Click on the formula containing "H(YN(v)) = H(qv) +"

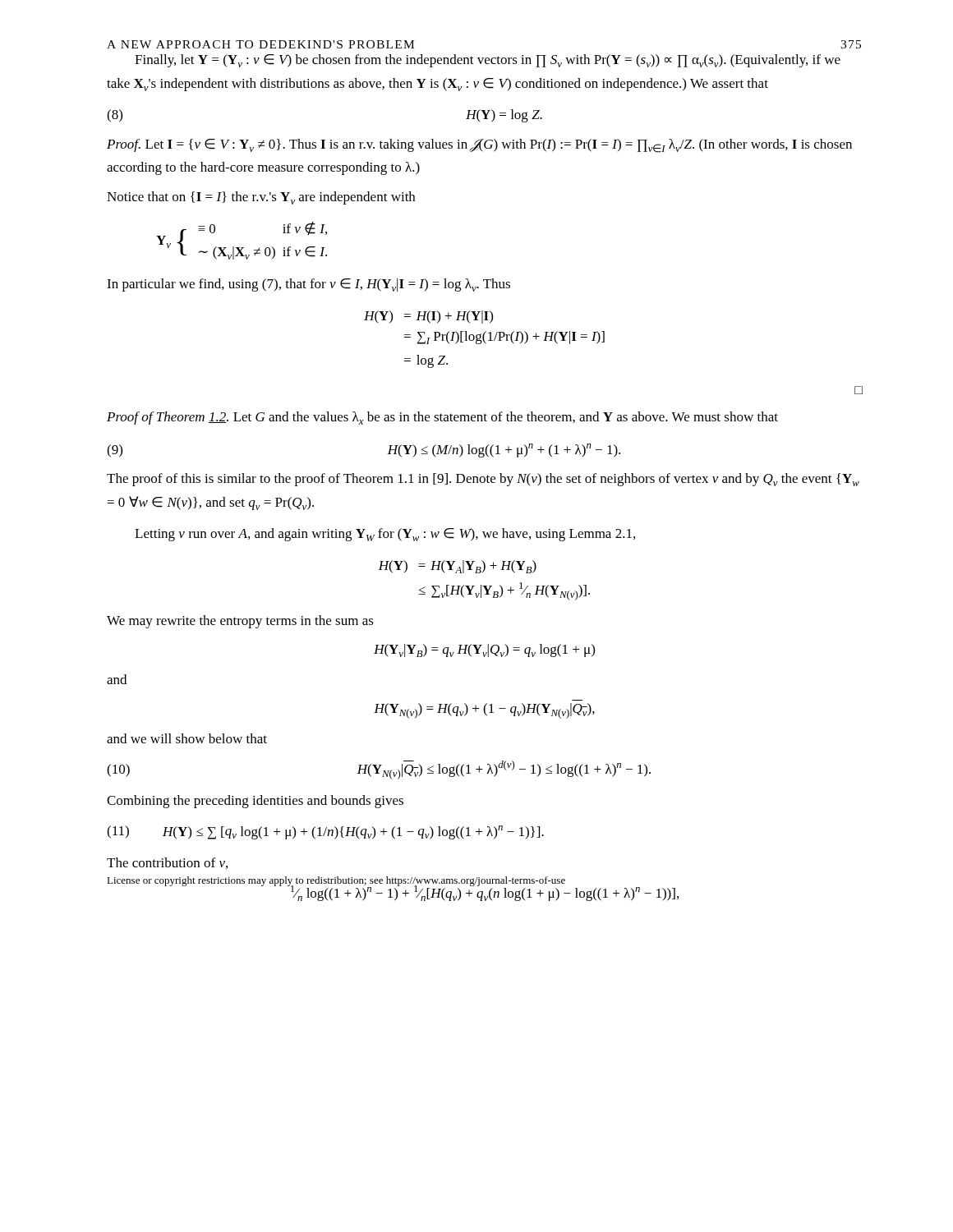pos(485,710)
